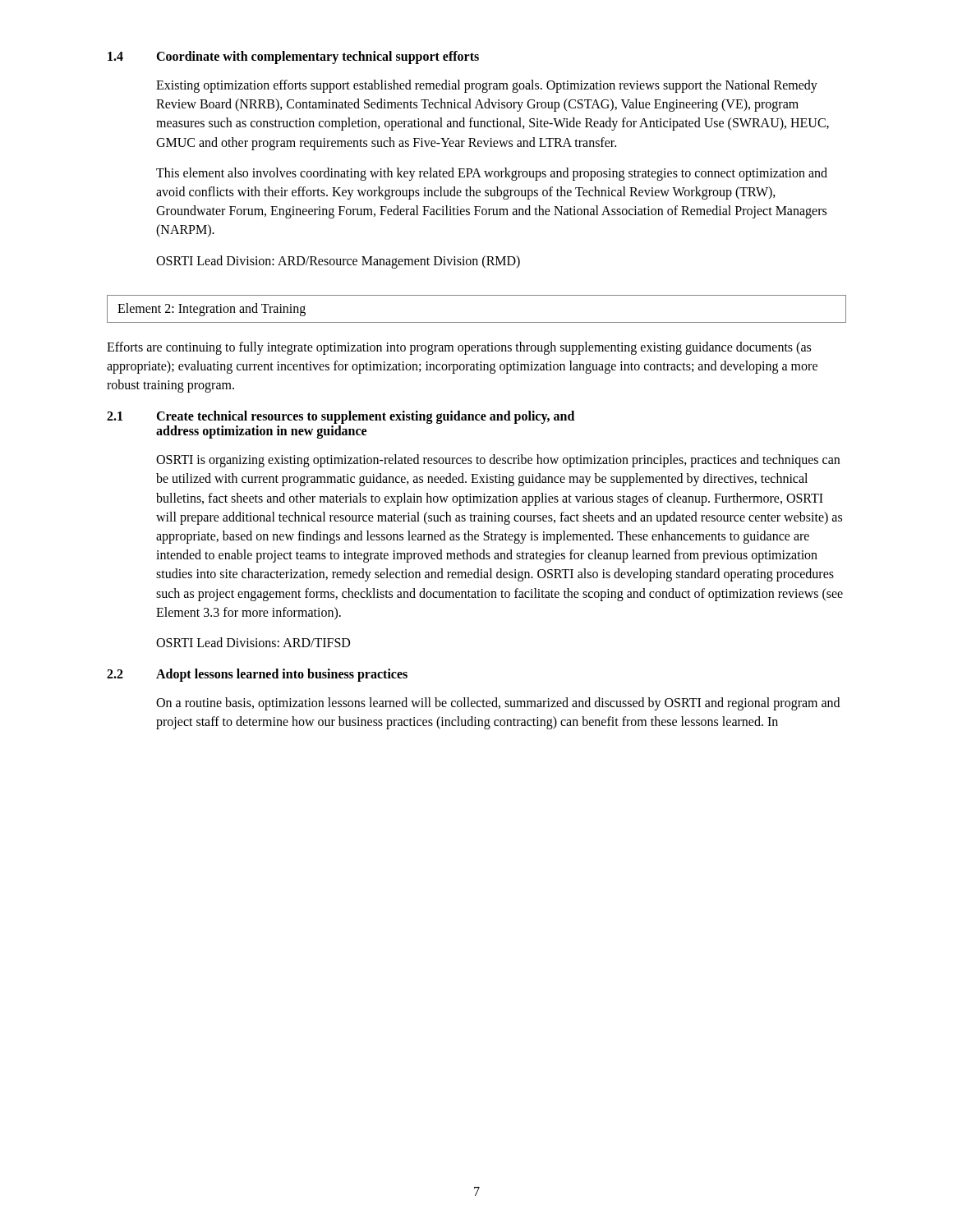The image size is (953, 1232).
Task: Find the text that reads "OSRTI Lead Divisions: ARD/TIFSD"
Action: point(253,643)
